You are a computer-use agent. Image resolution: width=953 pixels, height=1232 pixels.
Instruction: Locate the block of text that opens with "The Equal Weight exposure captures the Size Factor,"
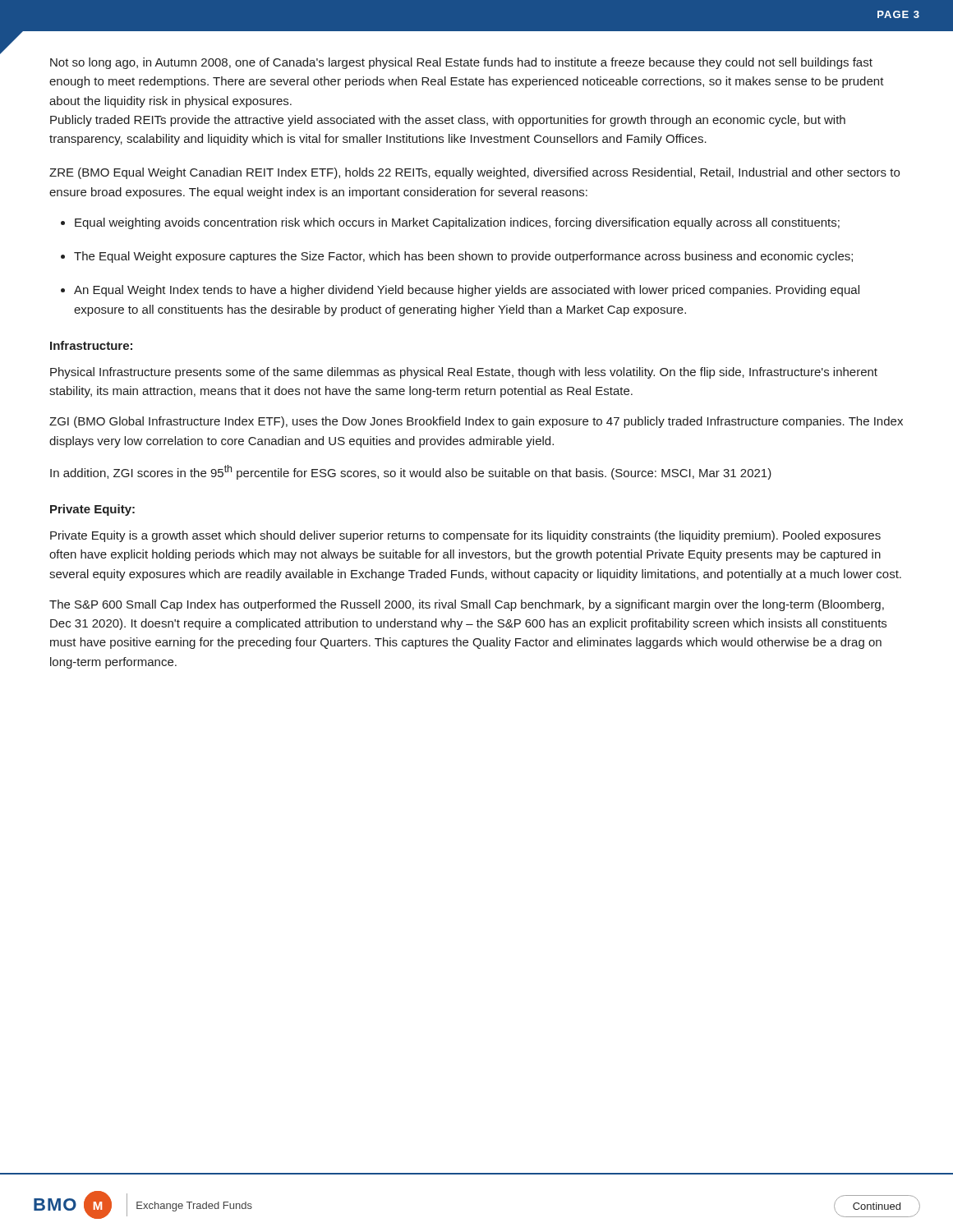click(464, 256)
